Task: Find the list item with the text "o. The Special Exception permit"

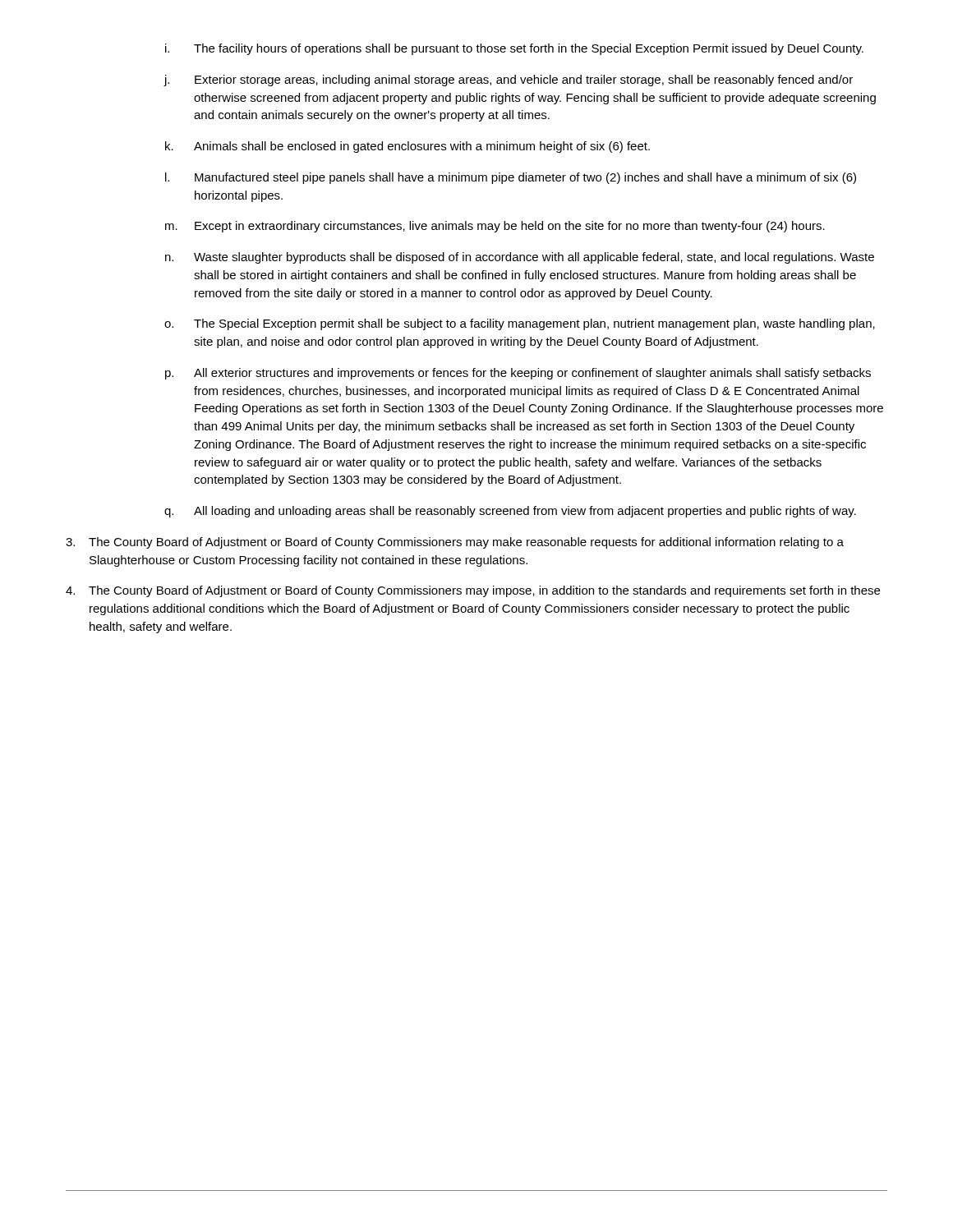Action: (526, 333)
